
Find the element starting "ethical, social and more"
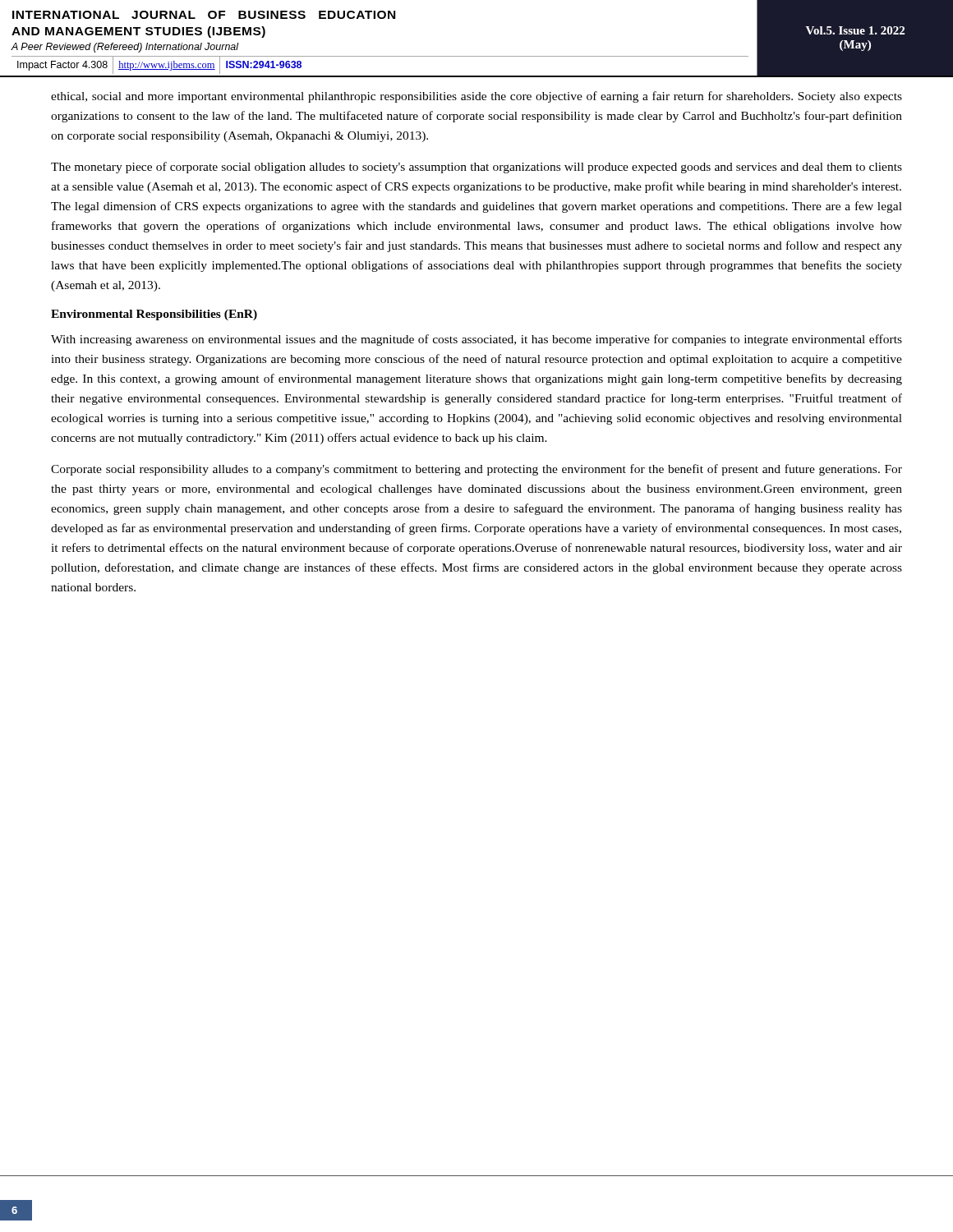[476, 115]
